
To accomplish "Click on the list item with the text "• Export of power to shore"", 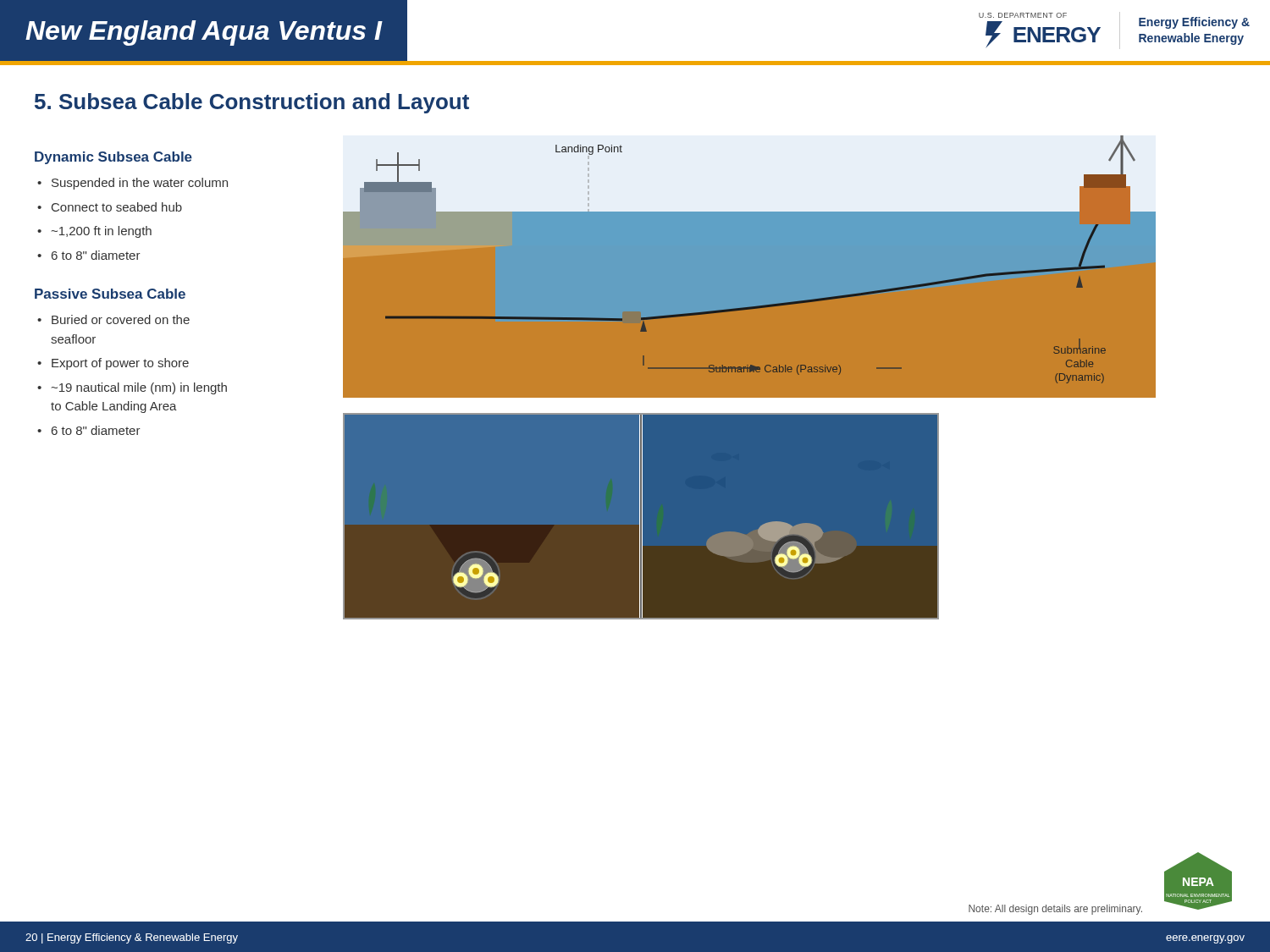I will point(113,363).
